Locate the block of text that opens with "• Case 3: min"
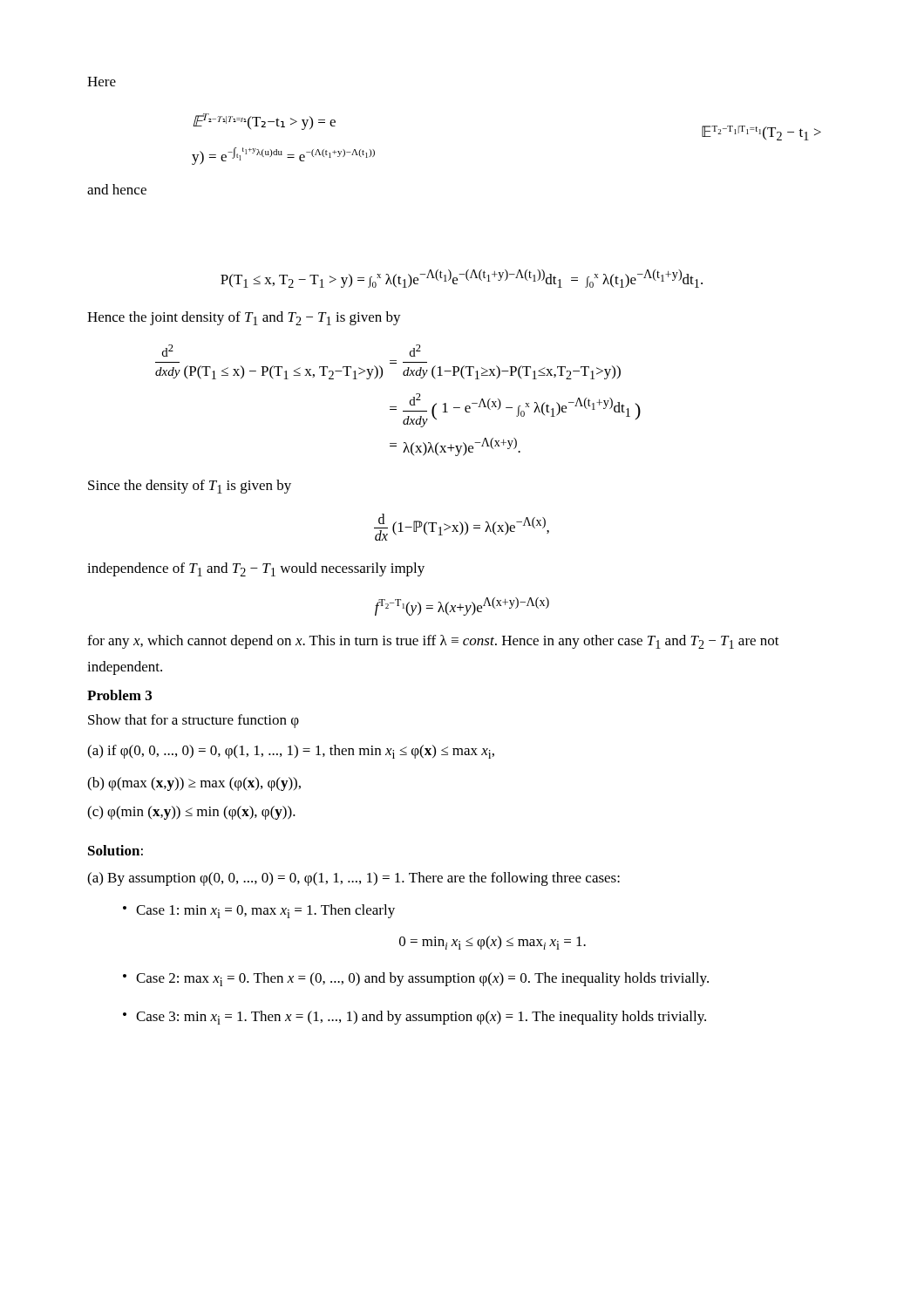Image resolution: width=924 pixels, height=1308 pixels. tap(479, 1017)
